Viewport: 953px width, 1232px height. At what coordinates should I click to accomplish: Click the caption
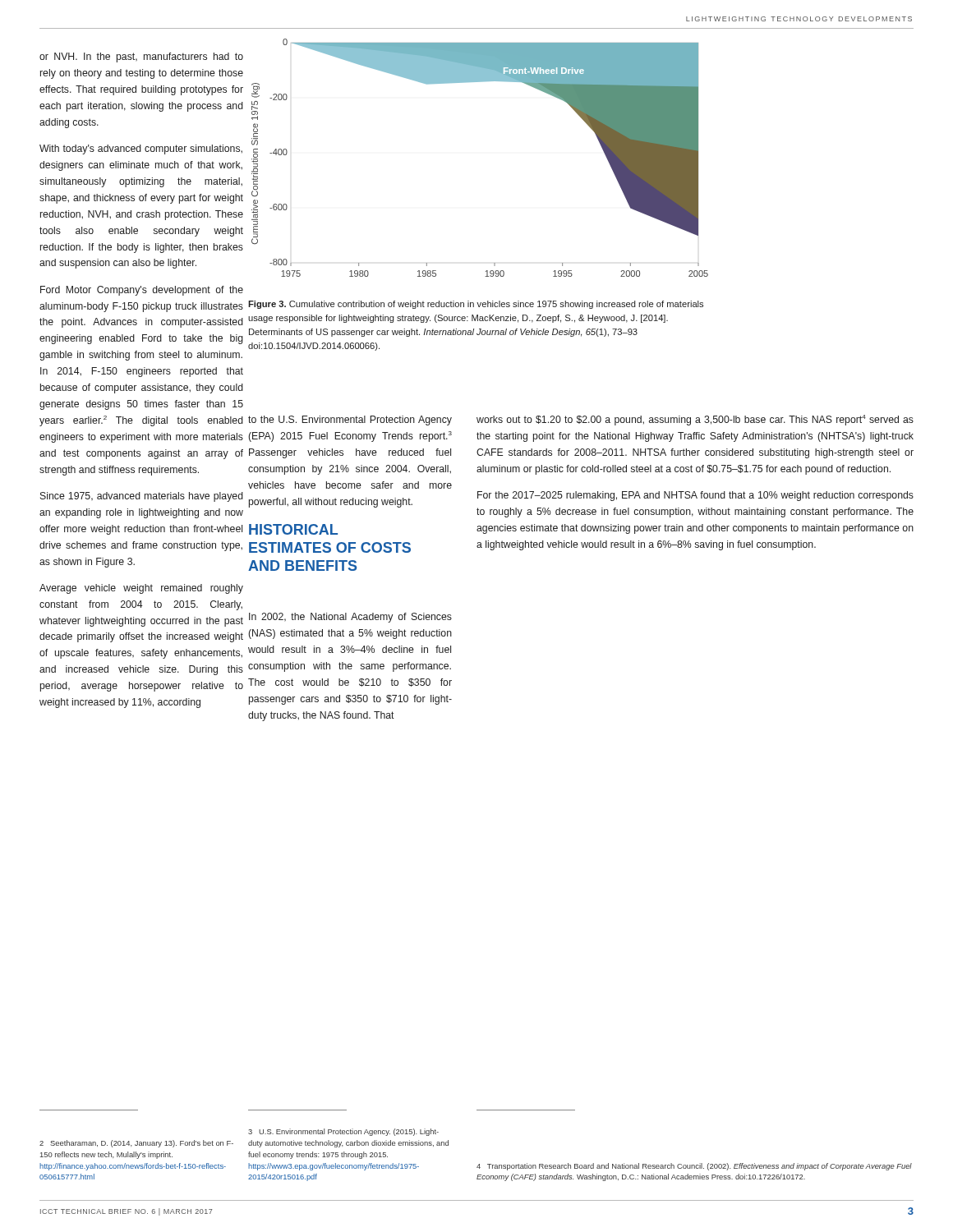click(x=476, y=325)
